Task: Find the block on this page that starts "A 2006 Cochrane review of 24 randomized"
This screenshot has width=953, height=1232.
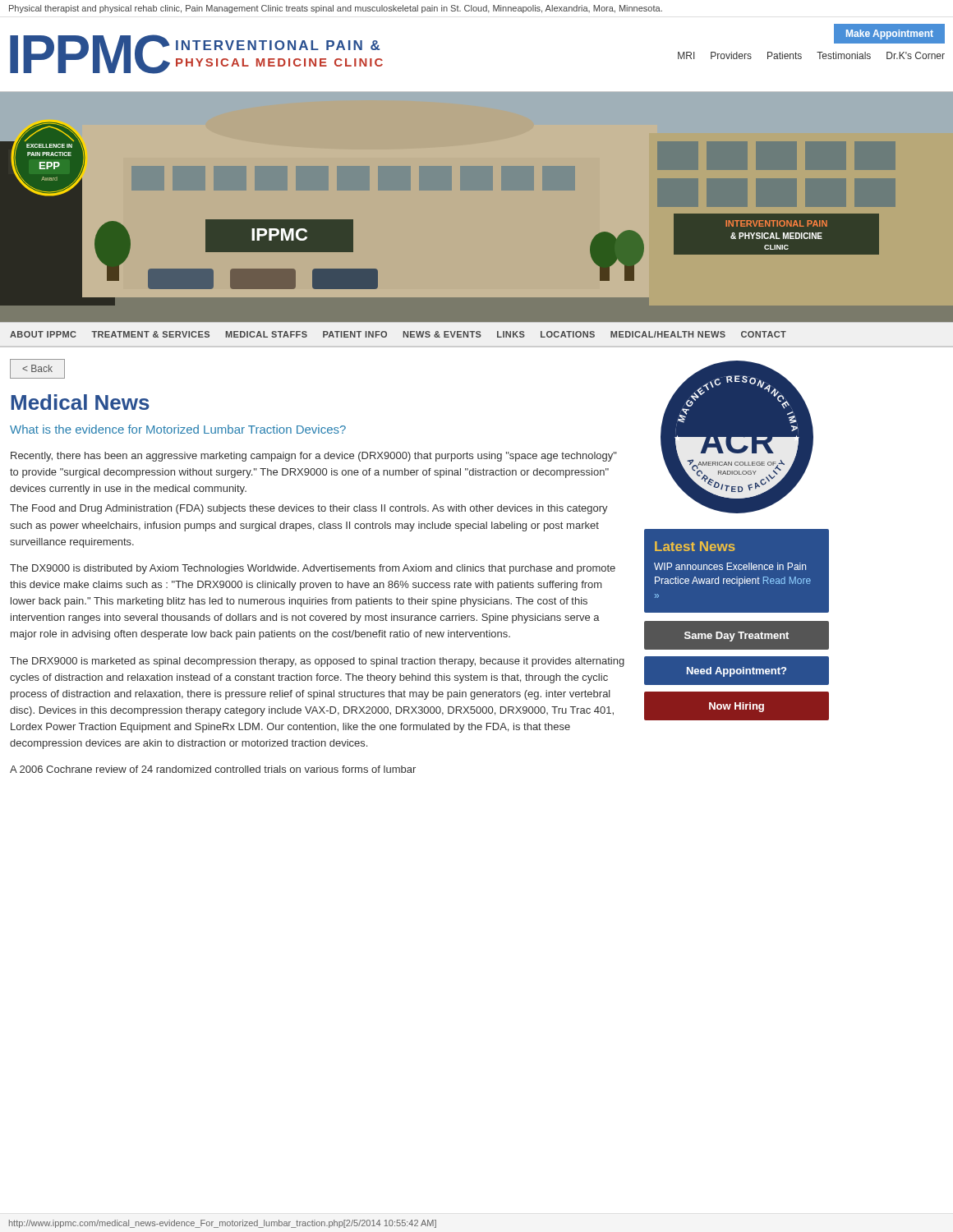Action: [x=318, y=770]
